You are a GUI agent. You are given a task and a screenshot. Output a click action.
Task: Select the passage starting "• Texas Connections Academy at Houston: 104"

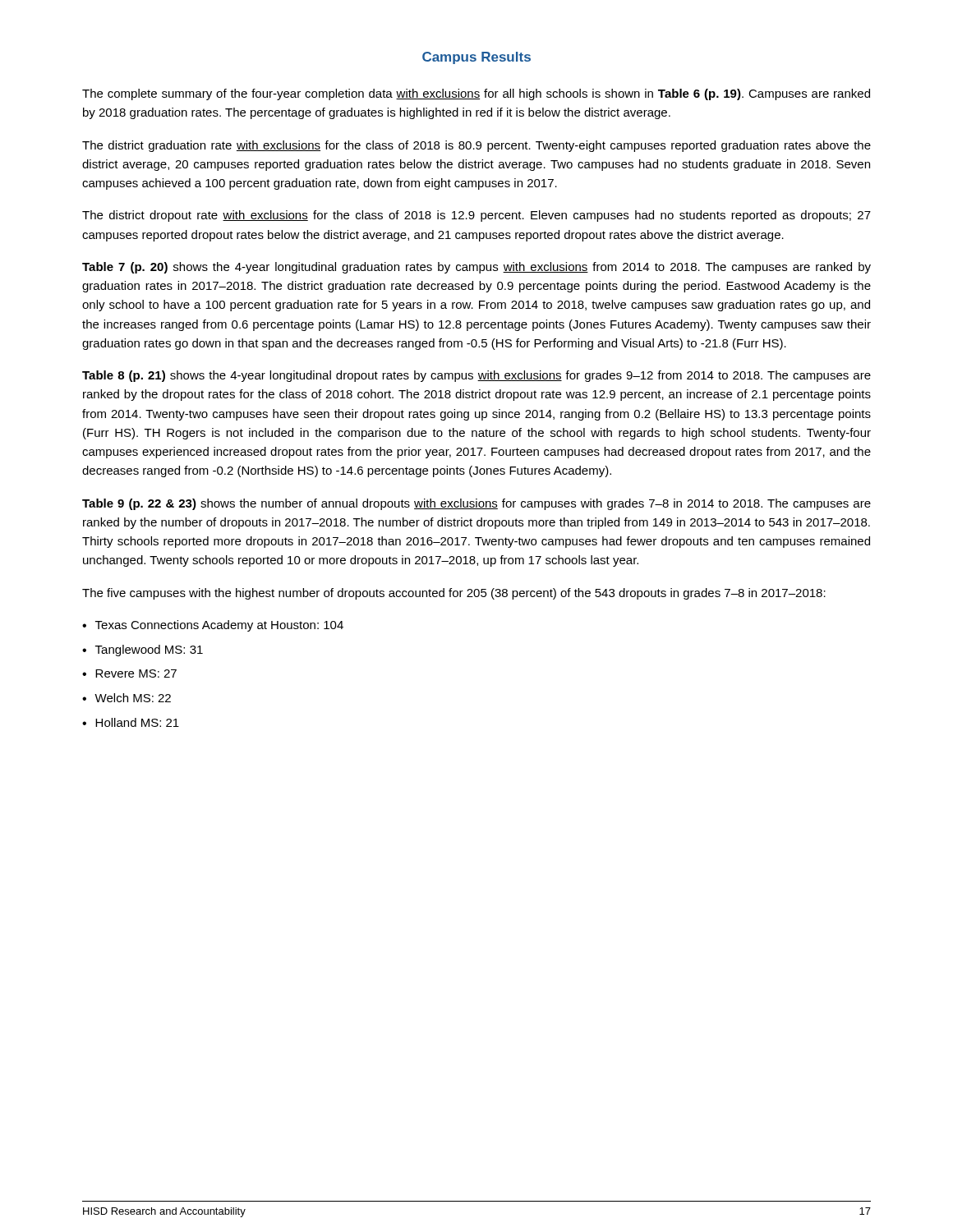[x=213, y=626]
